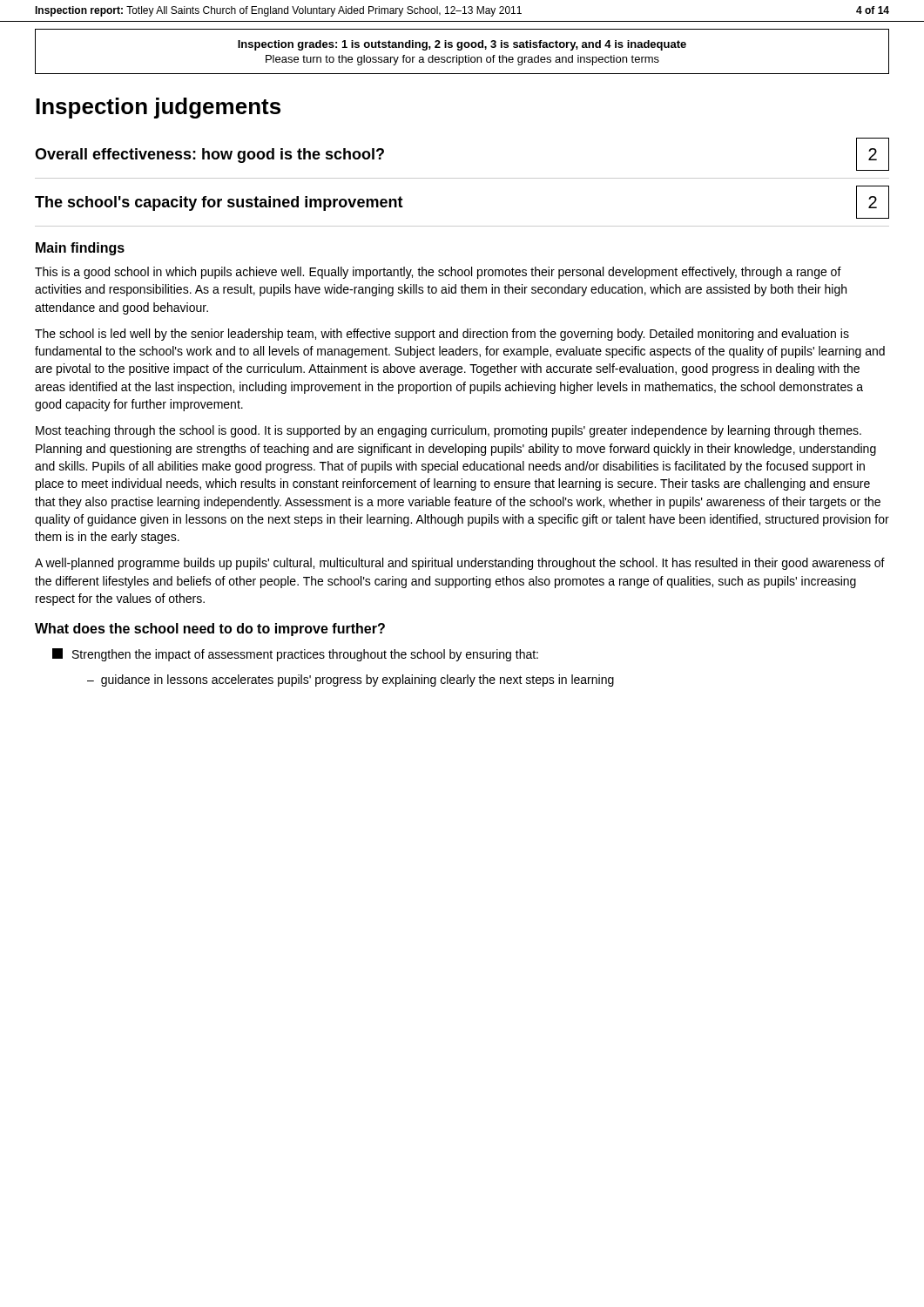Locate the text block containing "The school is led"
Screen dimensions: 1307x924
pyautogui.click(x=460, y=369)
